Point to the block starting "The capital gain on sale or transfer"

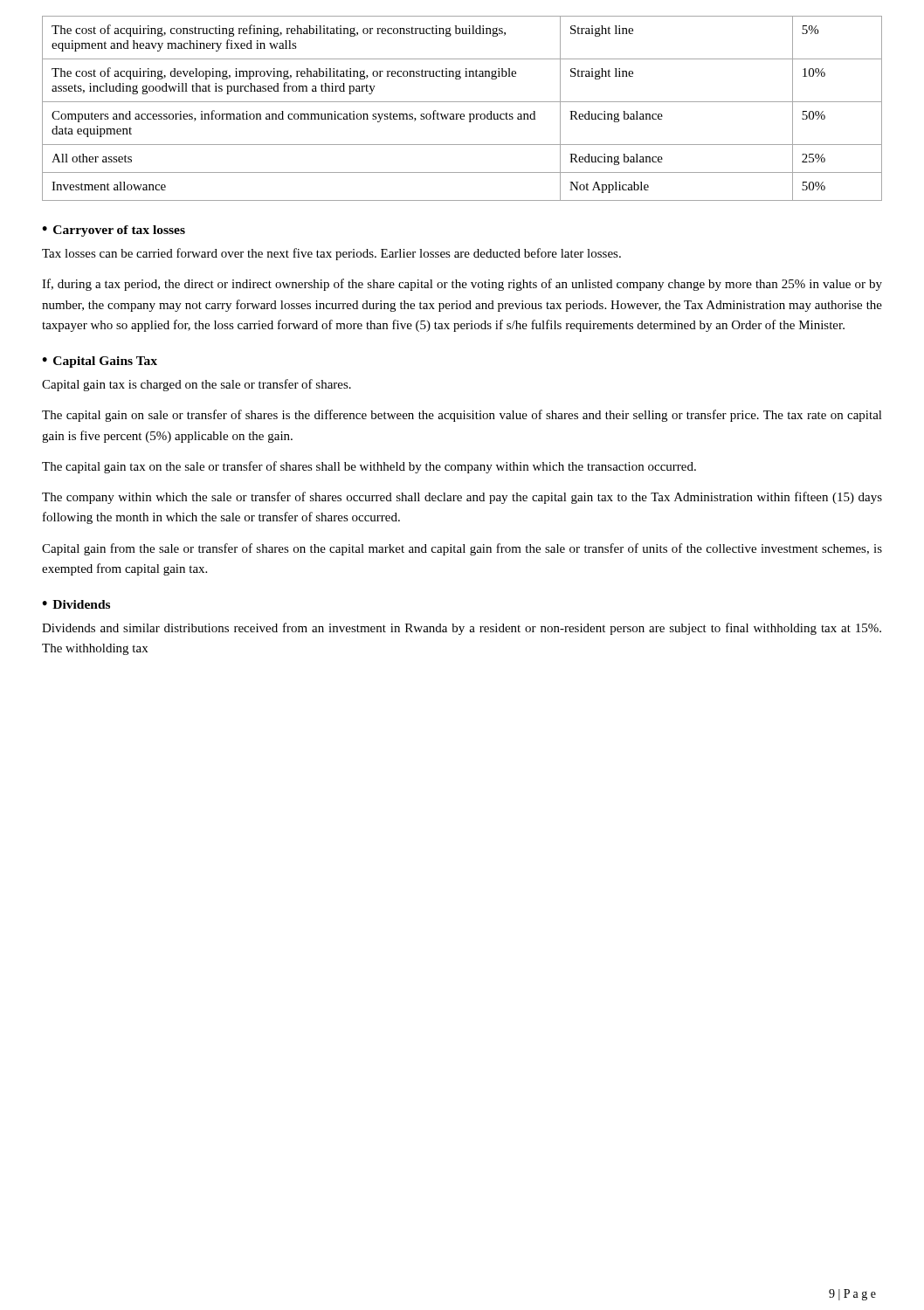click(x=462, y=425)
